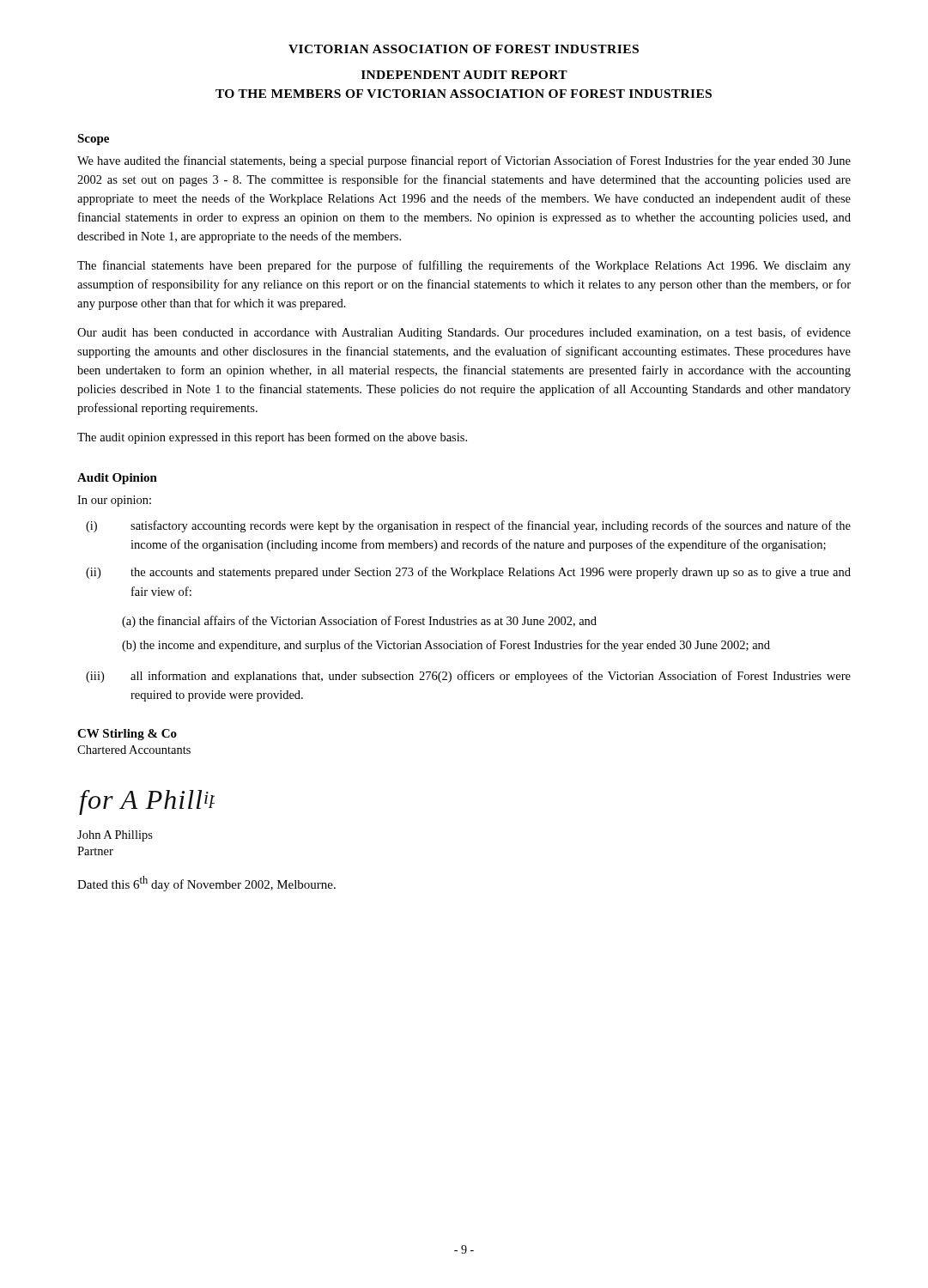
Task: Locate the title that opens with "INDEPENDENT AUDIT REPORT"
Action: [464, 85]
